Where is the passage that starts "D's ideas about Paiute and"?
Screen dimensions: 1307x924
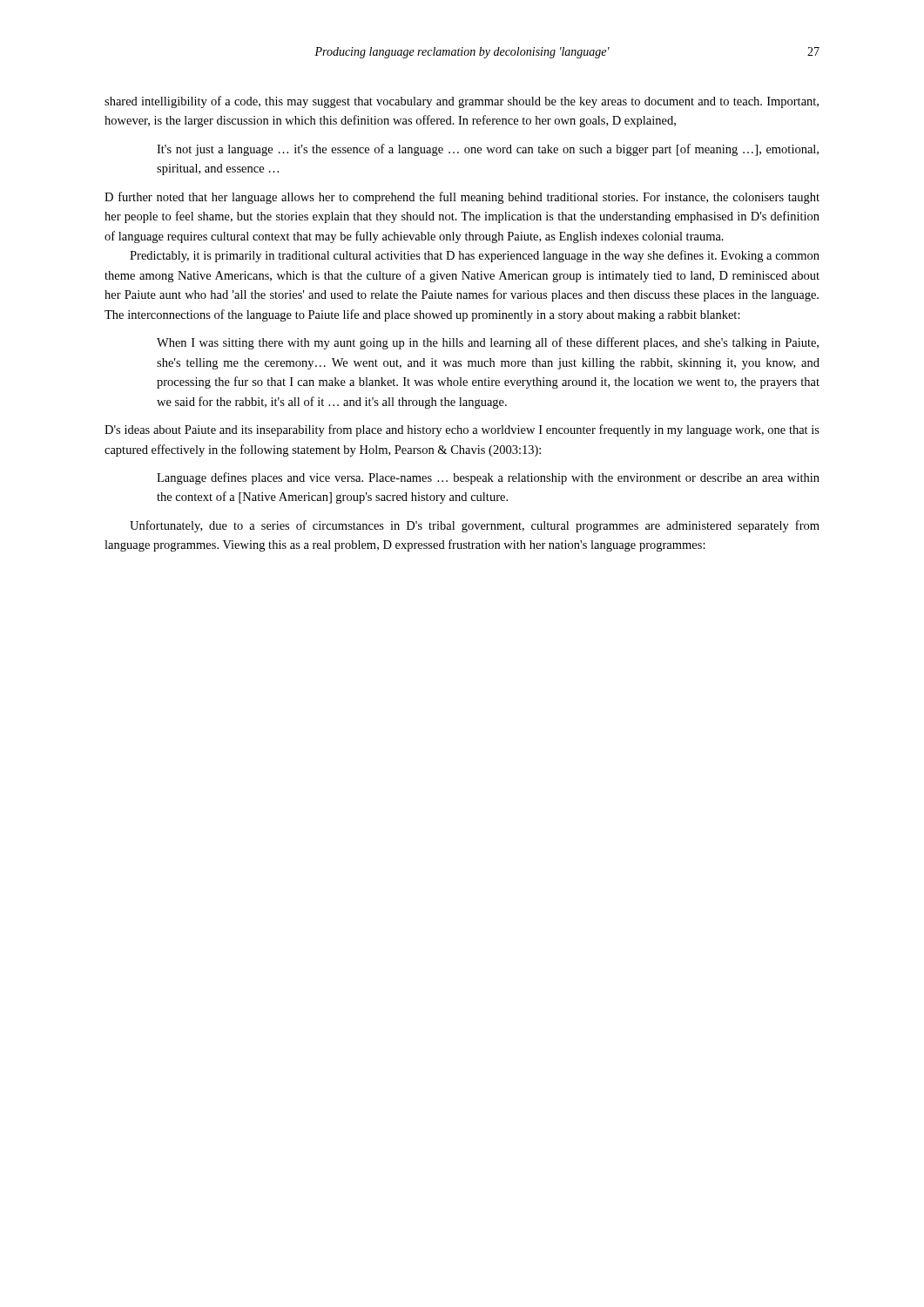(462, 440)
